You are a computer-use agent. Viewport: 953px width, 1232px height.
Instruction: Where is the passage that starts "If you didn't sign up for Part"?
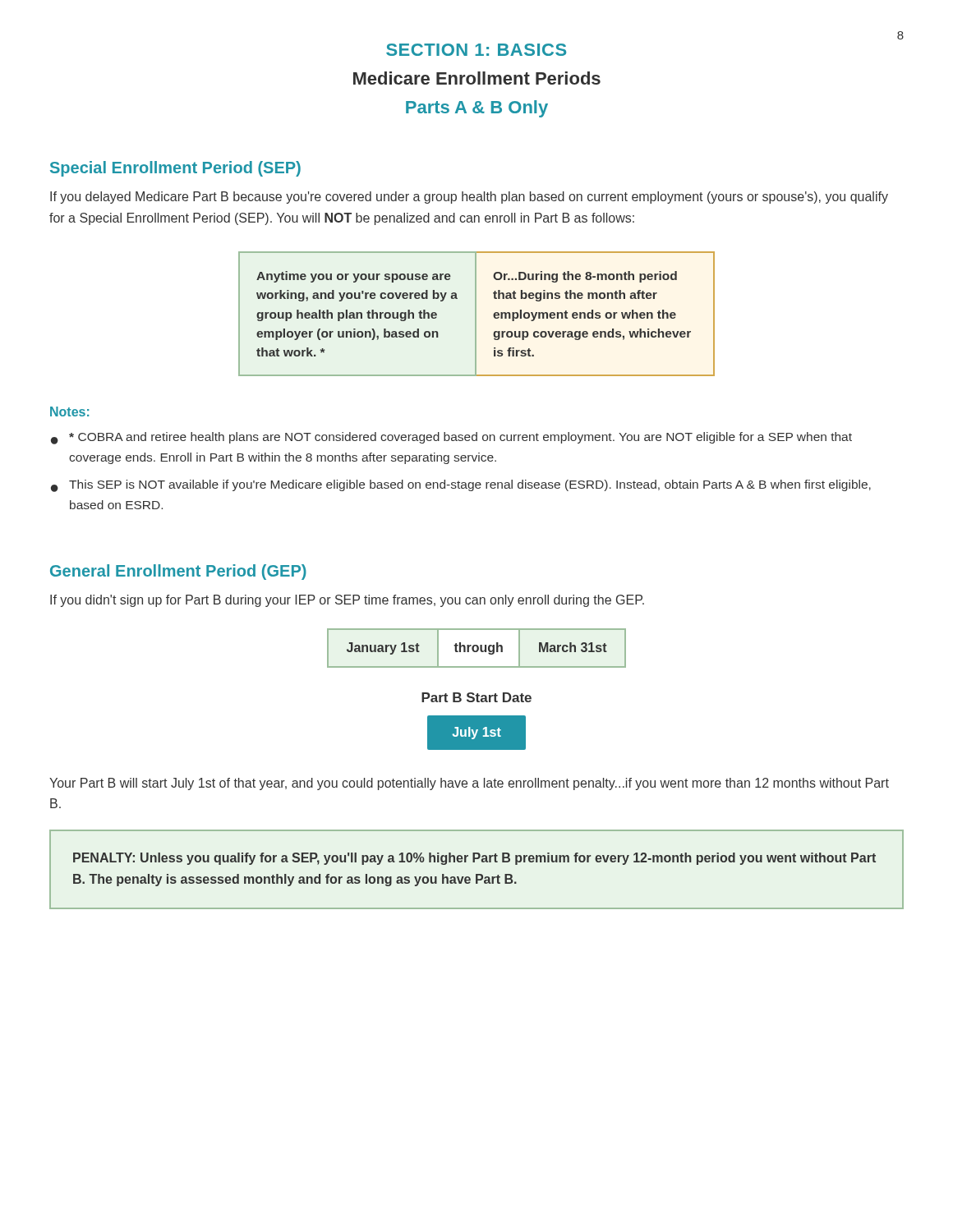(347, 600)
